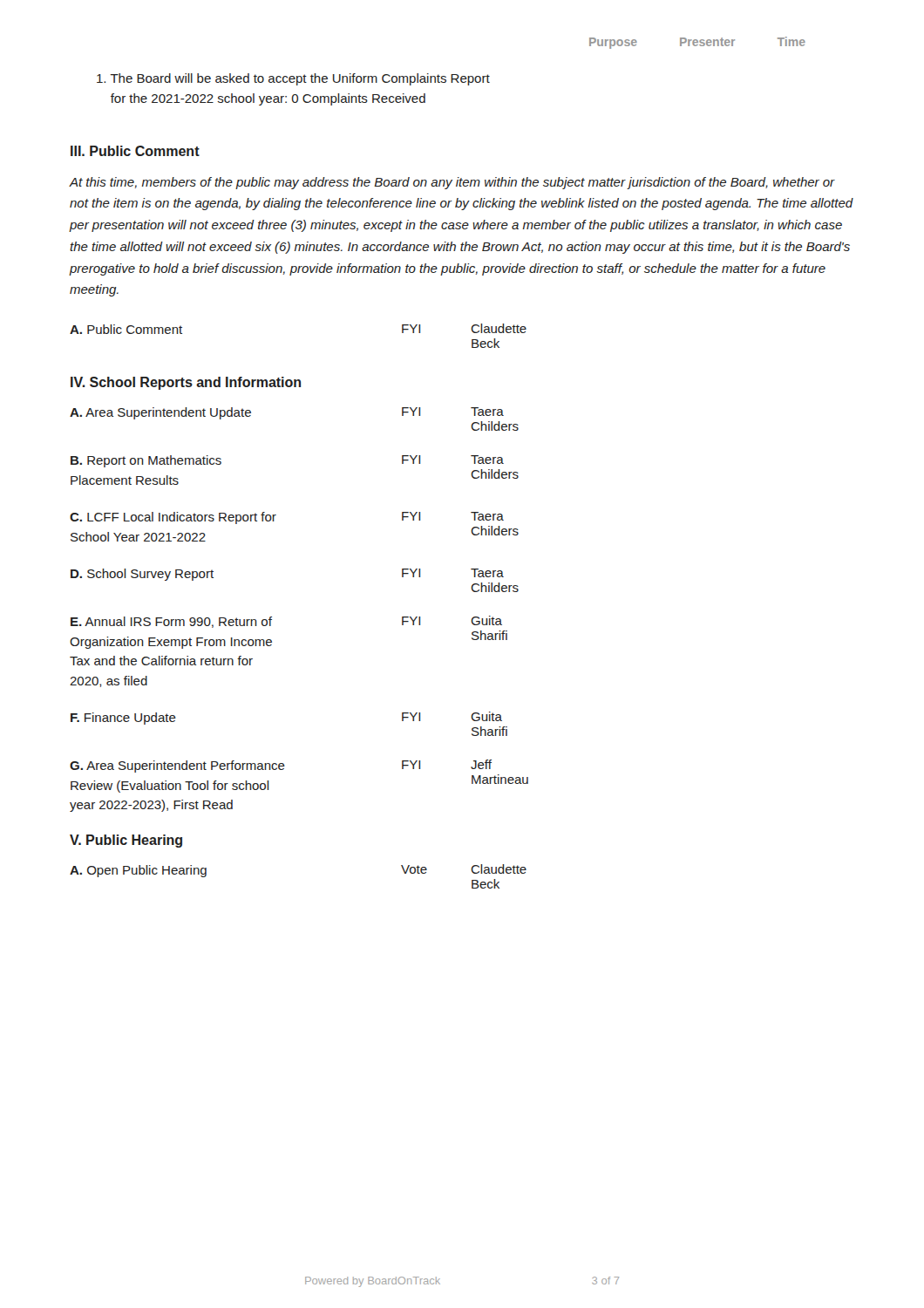The width and height of the screenshot is (924, 1308).
Task: Find the text starting "At this time,"
Action: (461, 235)
